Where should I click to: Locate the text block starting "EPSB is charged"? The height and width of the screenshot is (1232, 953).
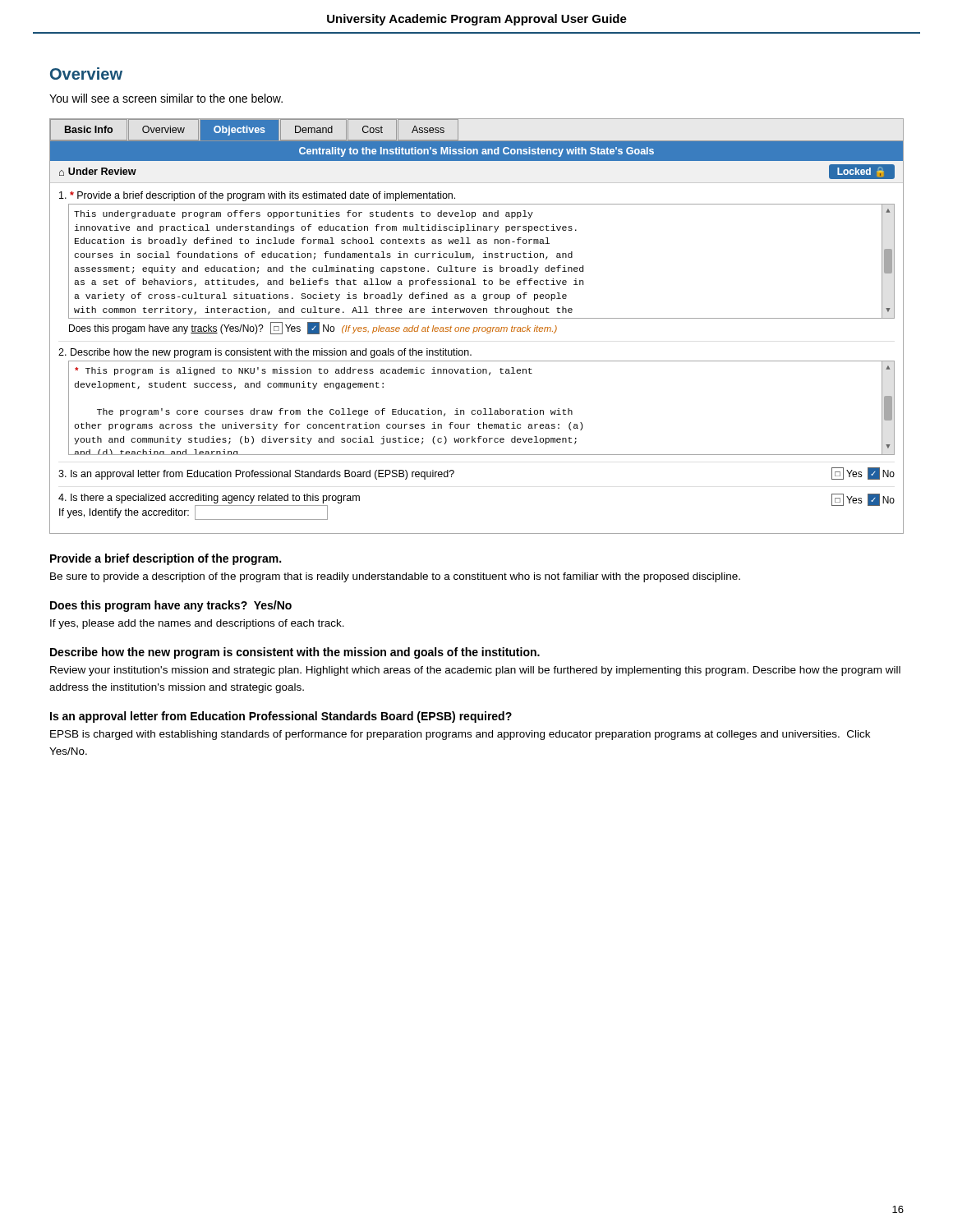pyautogui.click(x=460, y=742)
